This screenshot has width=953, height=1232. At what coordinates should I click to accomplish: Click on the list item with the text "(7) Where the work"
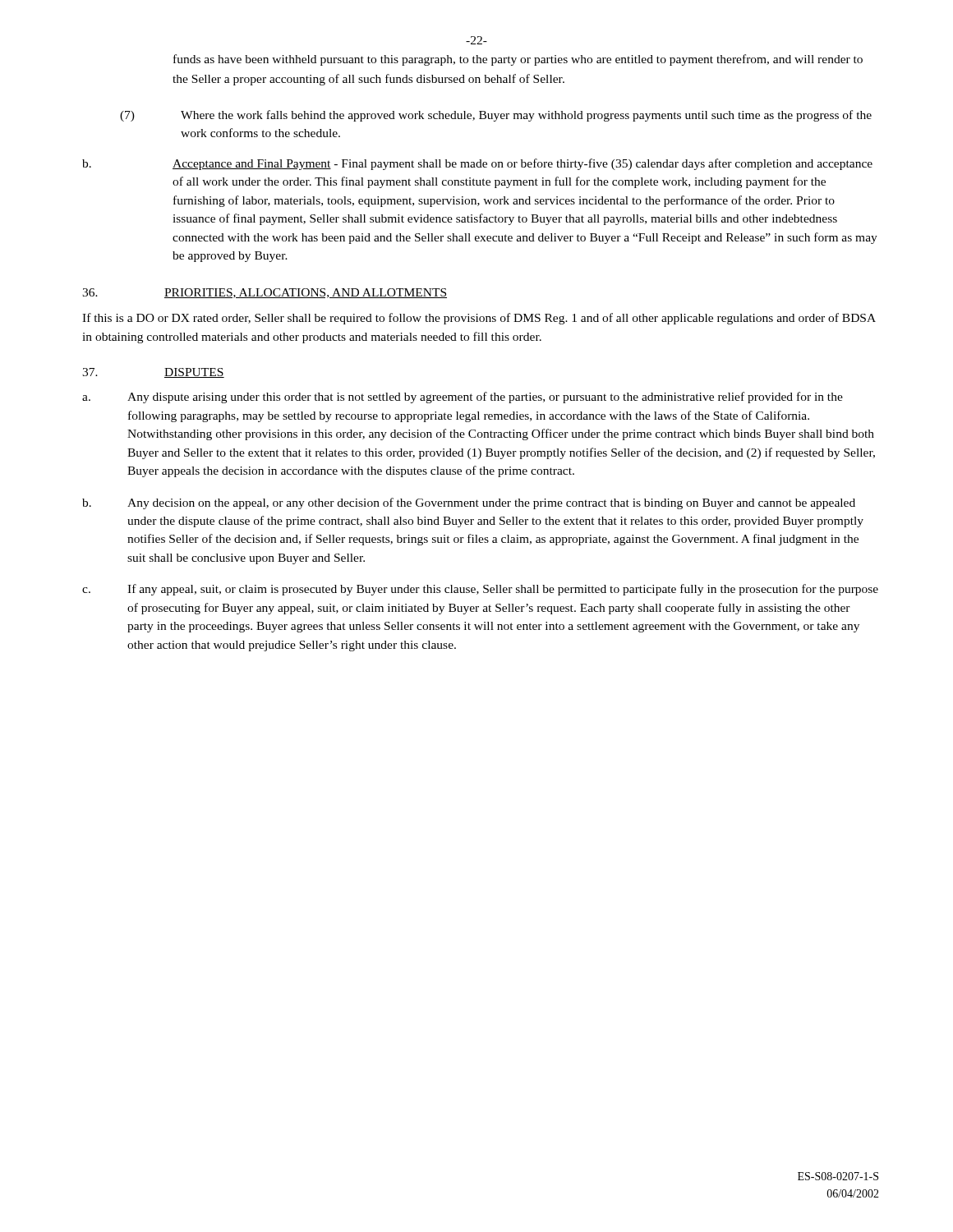tap(481, 124)
